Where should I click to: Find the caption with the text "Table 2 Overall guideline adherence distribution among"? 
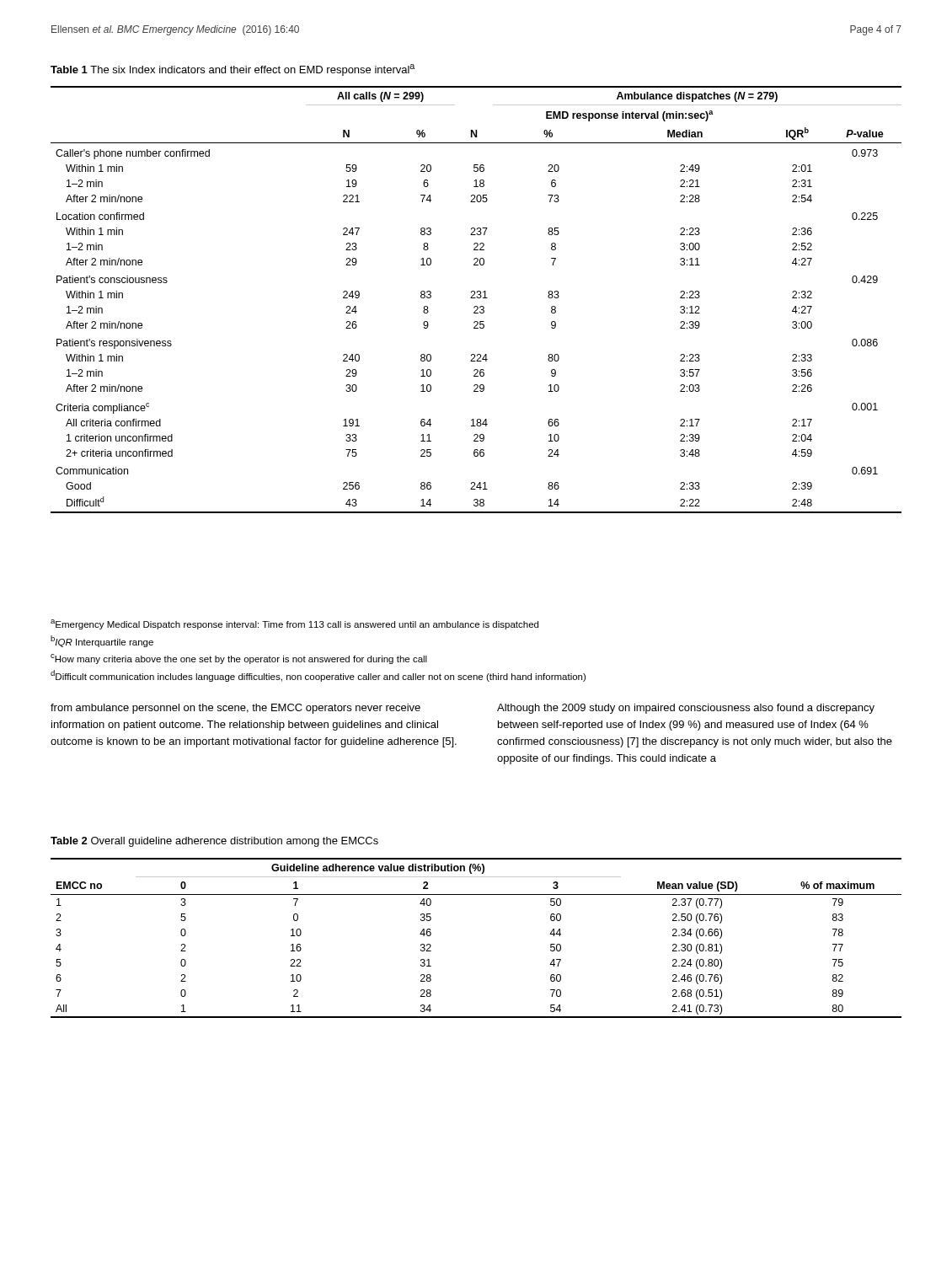coord(215,841)
